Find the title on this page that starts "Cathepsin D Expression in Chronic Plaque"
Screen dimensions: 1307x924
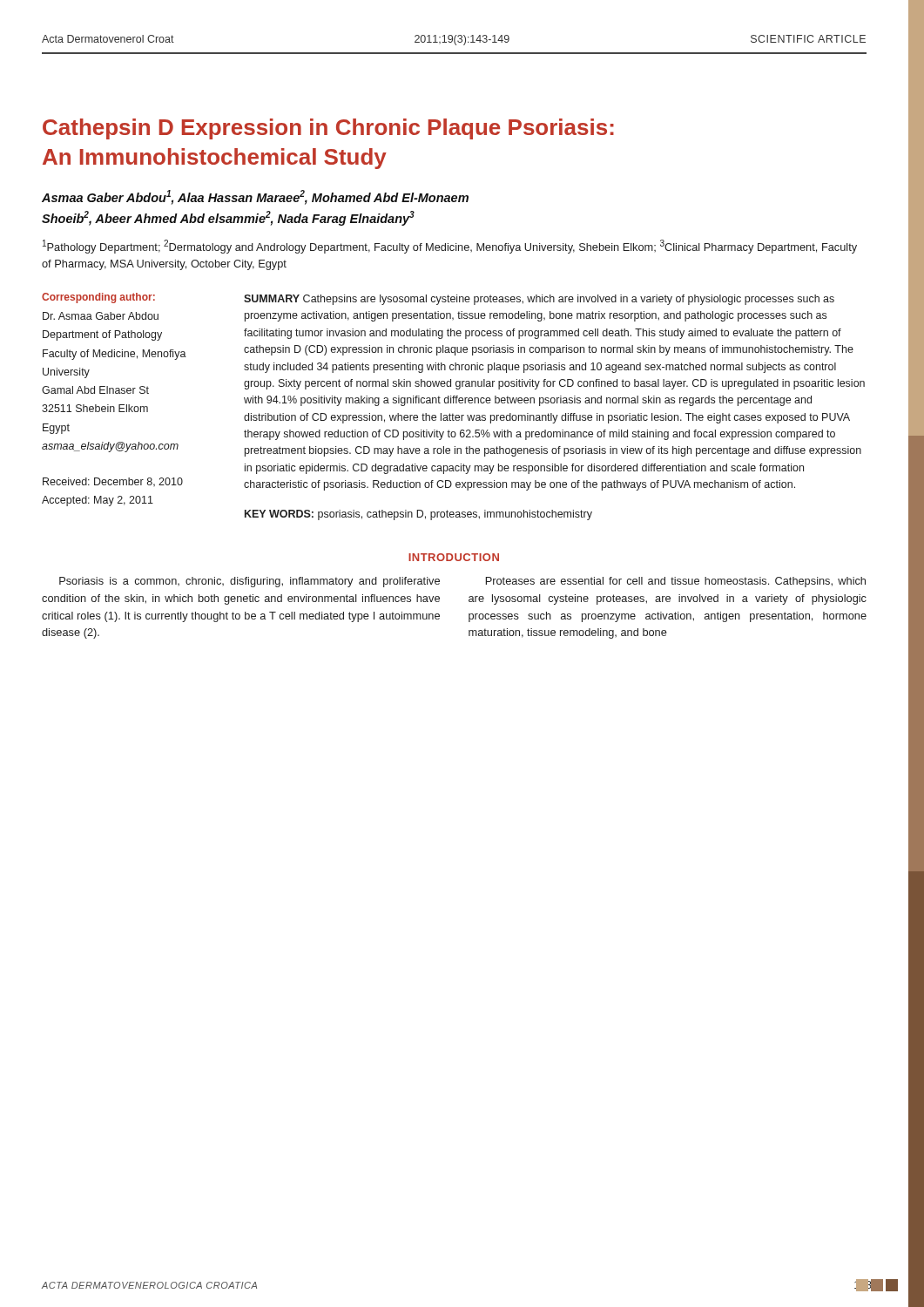coord(454,143)
